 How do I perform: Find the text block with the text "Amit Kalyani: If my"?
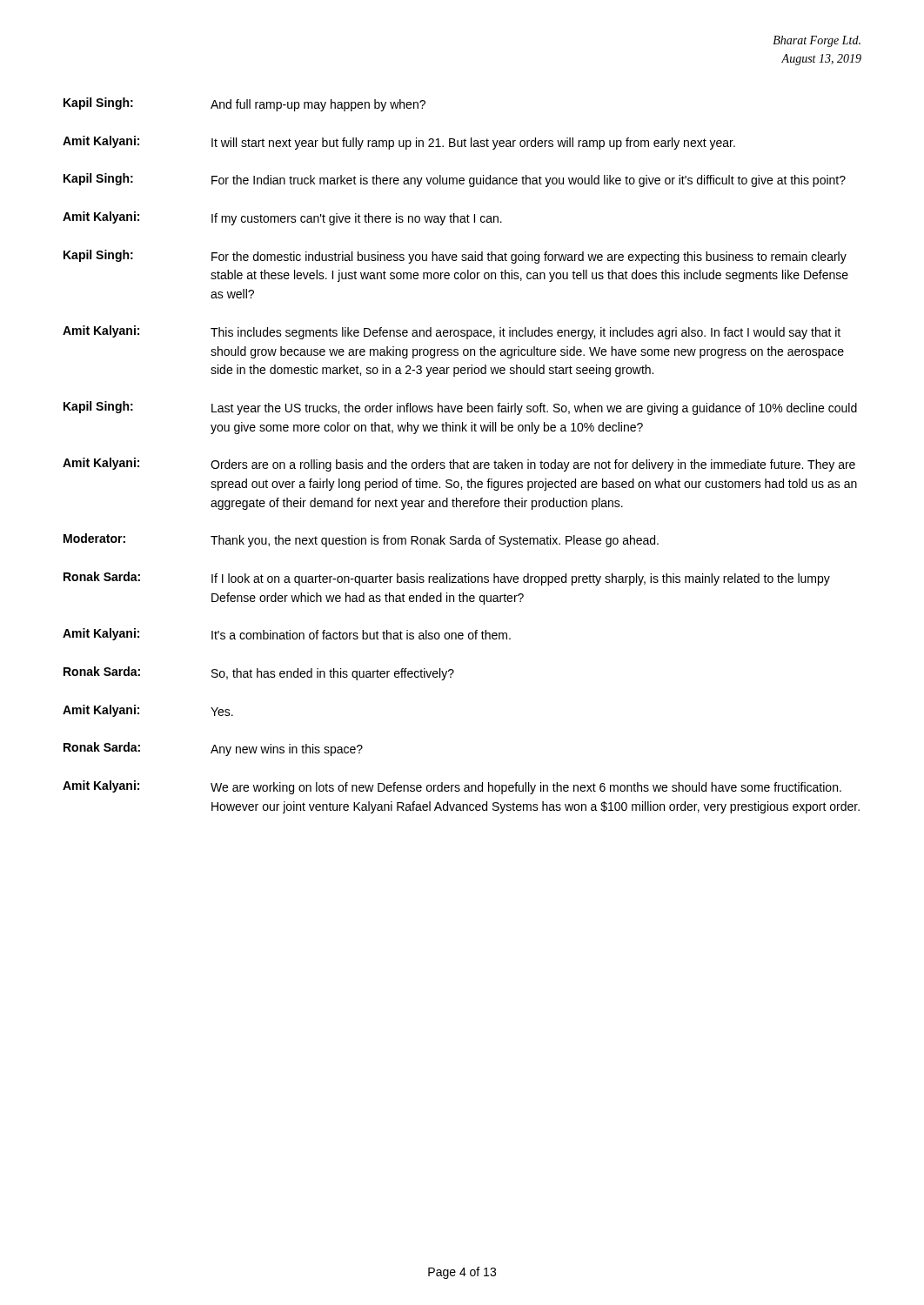point(462,219)
